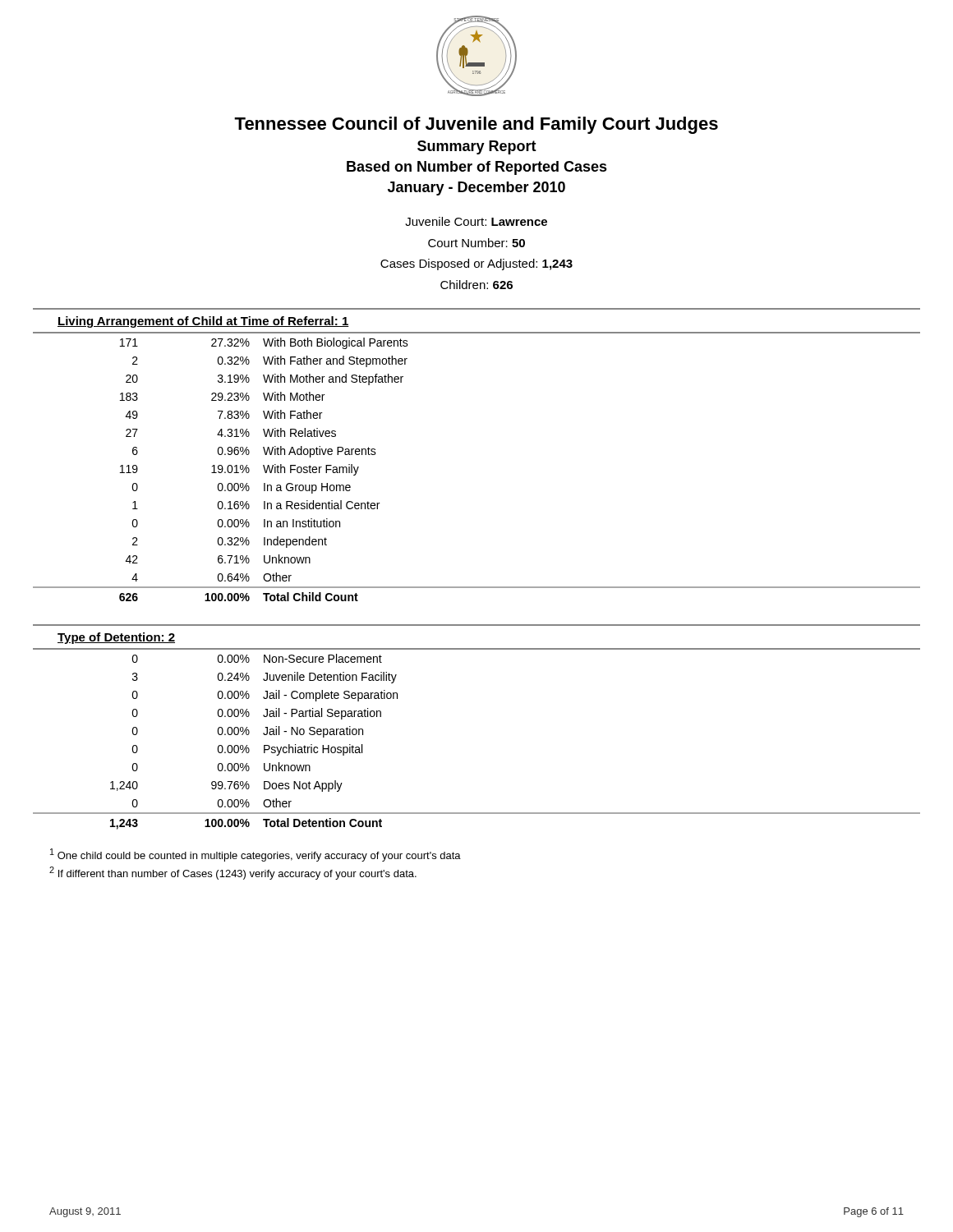Find the table that mentions "In a Residential"
953x1232 pixels.
(476, 470)
